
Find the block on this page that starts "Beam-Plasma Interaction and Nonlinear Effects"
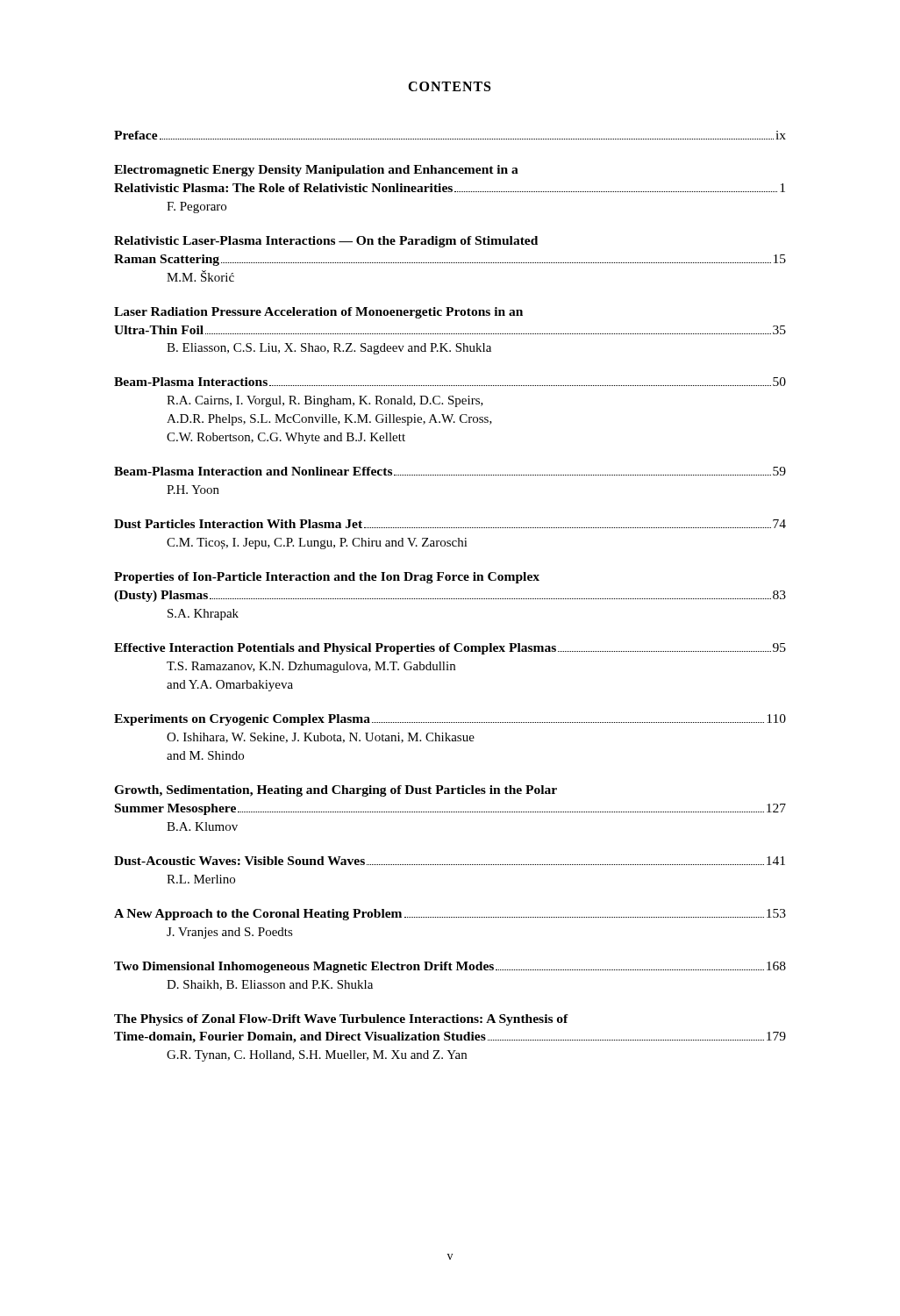click(450, 481)
